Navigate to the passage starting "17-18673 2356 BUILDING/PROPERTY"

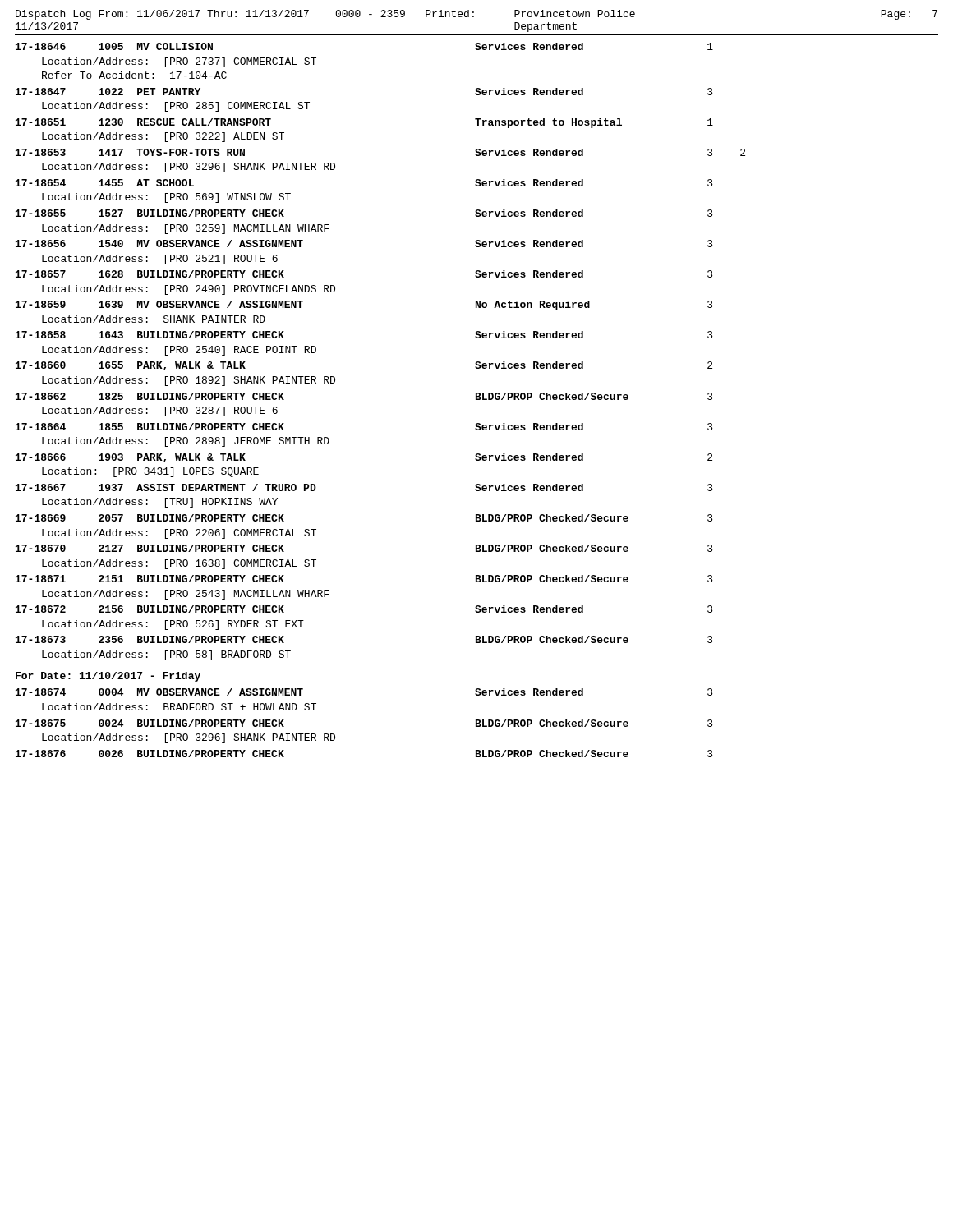pos(476,648)
